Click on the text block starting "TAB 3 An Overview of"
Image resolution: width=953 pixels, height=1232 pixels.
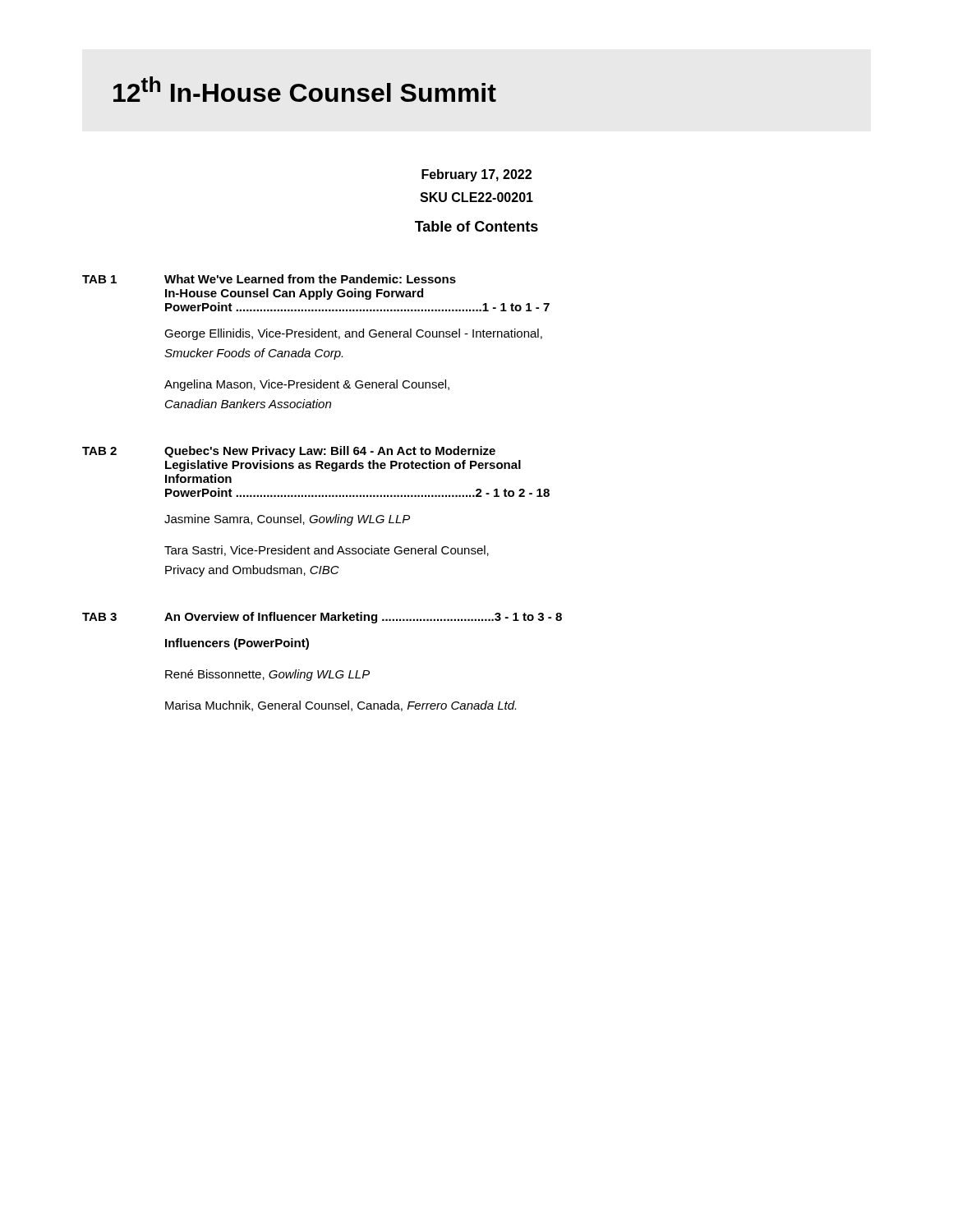[322, 618]
